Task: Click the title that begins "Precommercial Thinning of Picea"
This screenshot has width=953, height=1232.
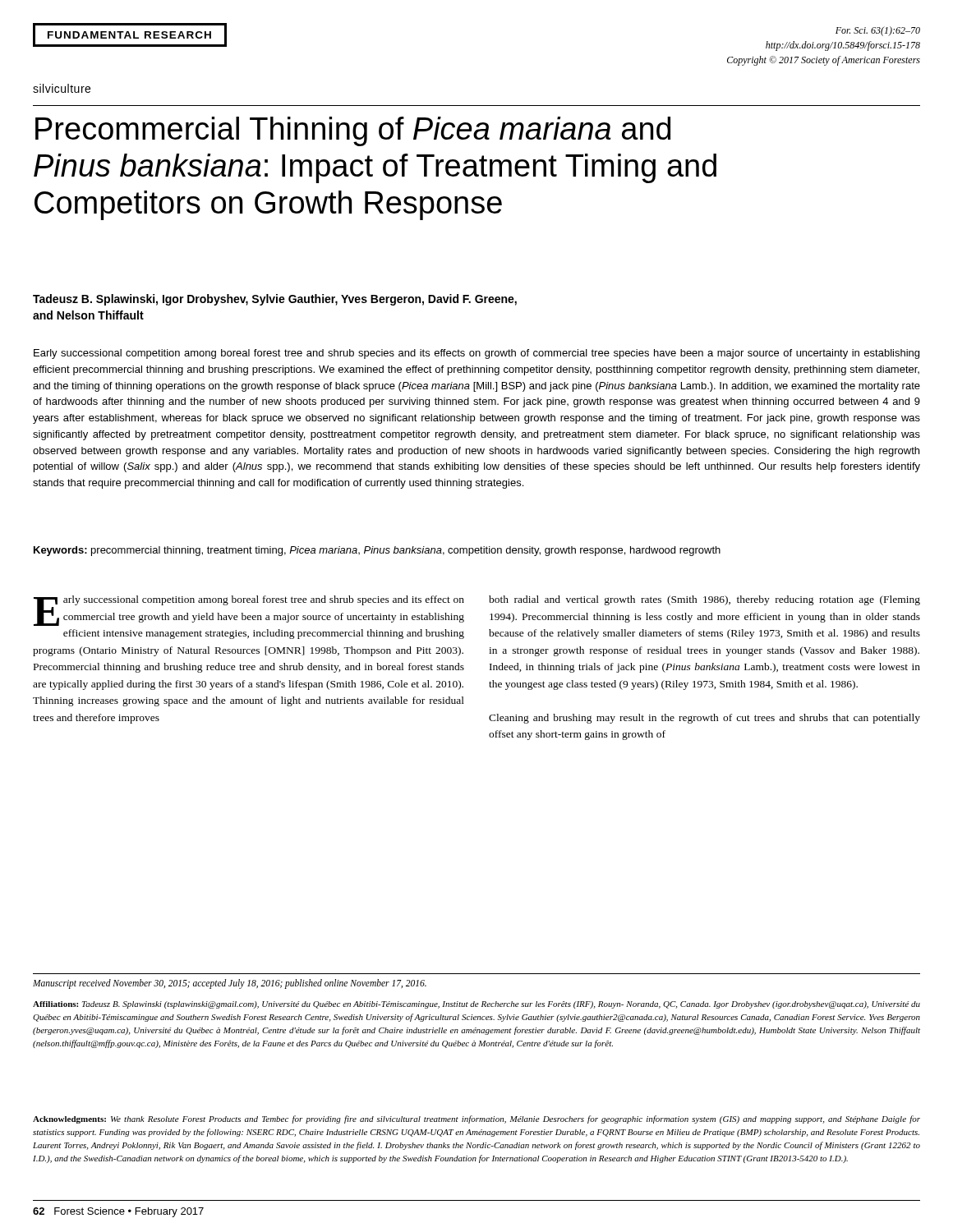Action: coord(376,166)
